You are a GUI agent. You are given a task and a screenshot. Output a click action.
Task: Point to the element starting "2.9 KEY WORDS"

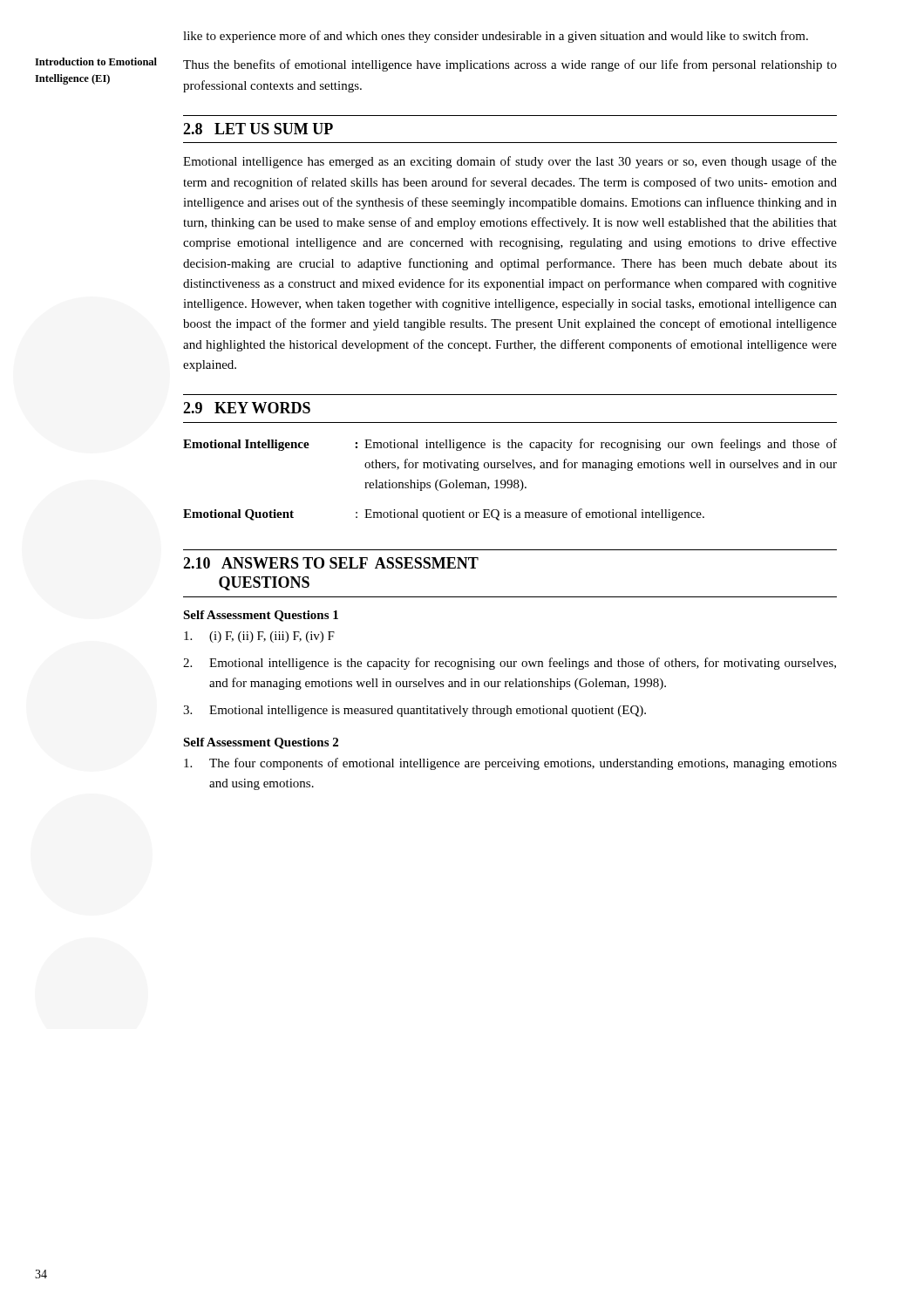247,408
